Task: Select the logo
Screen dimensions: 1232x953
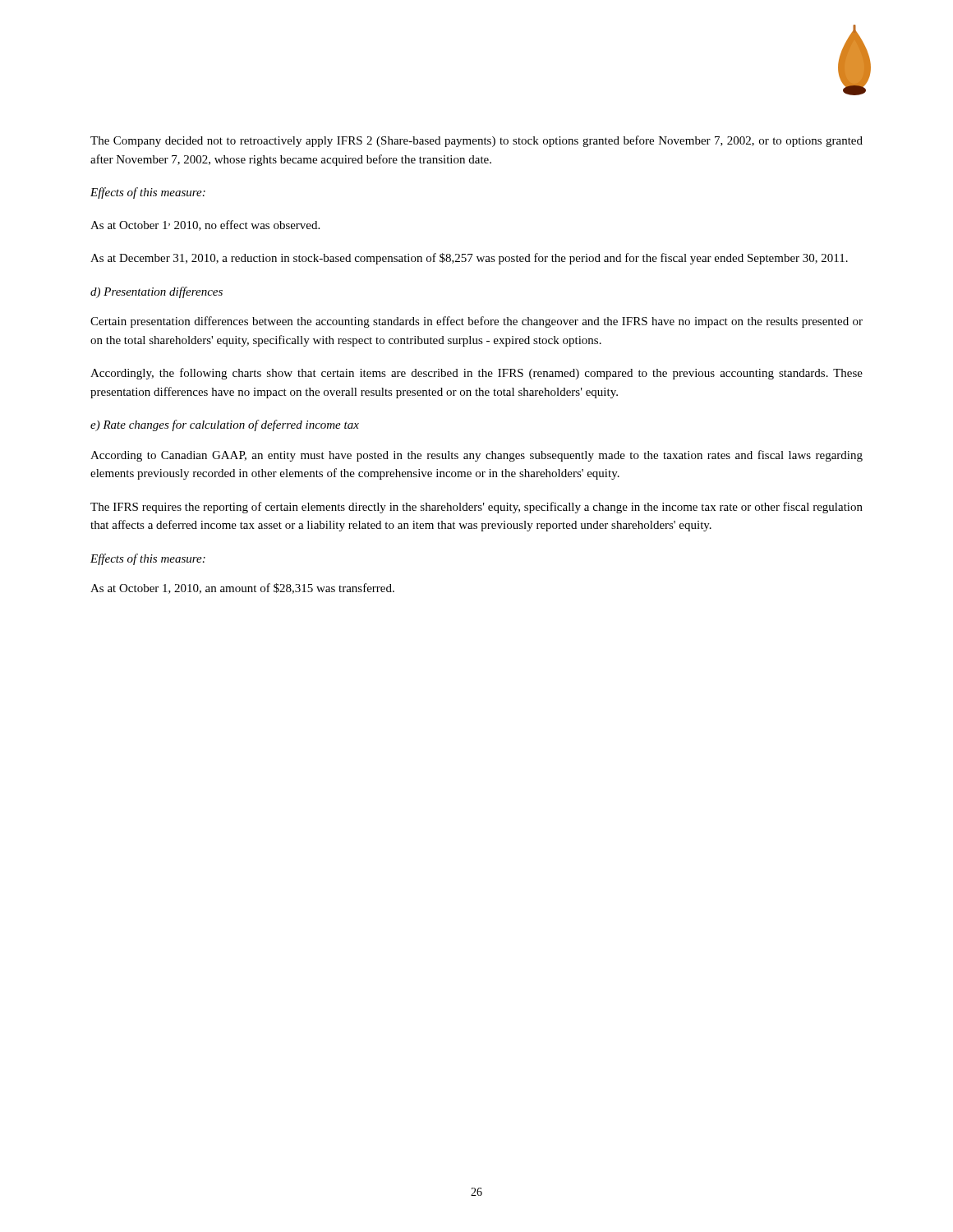Action: coord(854,66)
